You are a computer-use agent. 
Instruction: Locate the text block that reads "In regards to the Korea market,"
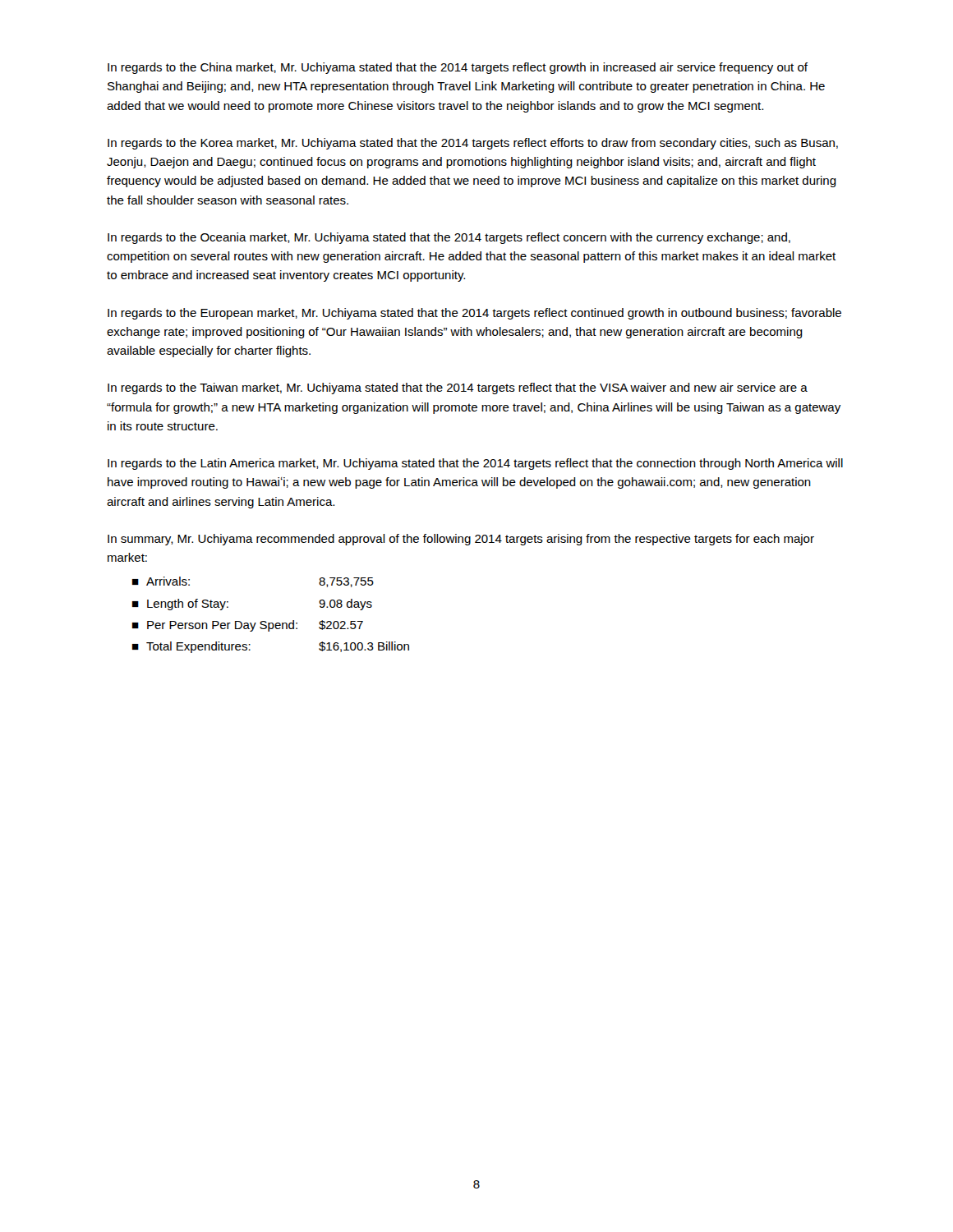pos(473,171)
